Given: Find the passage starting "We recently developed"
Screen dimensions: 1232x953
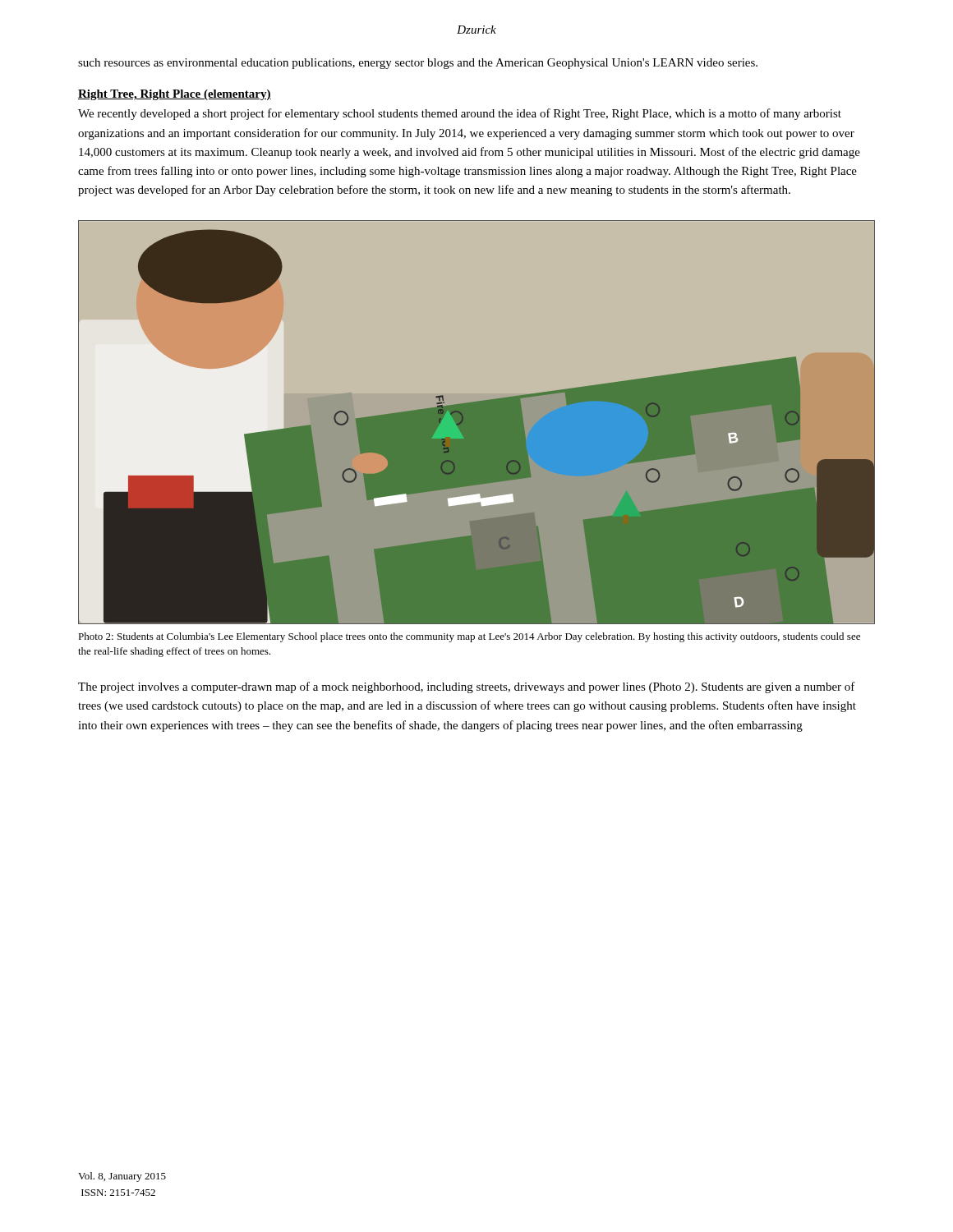Looking at the screenshot, I should coord(469,152).
